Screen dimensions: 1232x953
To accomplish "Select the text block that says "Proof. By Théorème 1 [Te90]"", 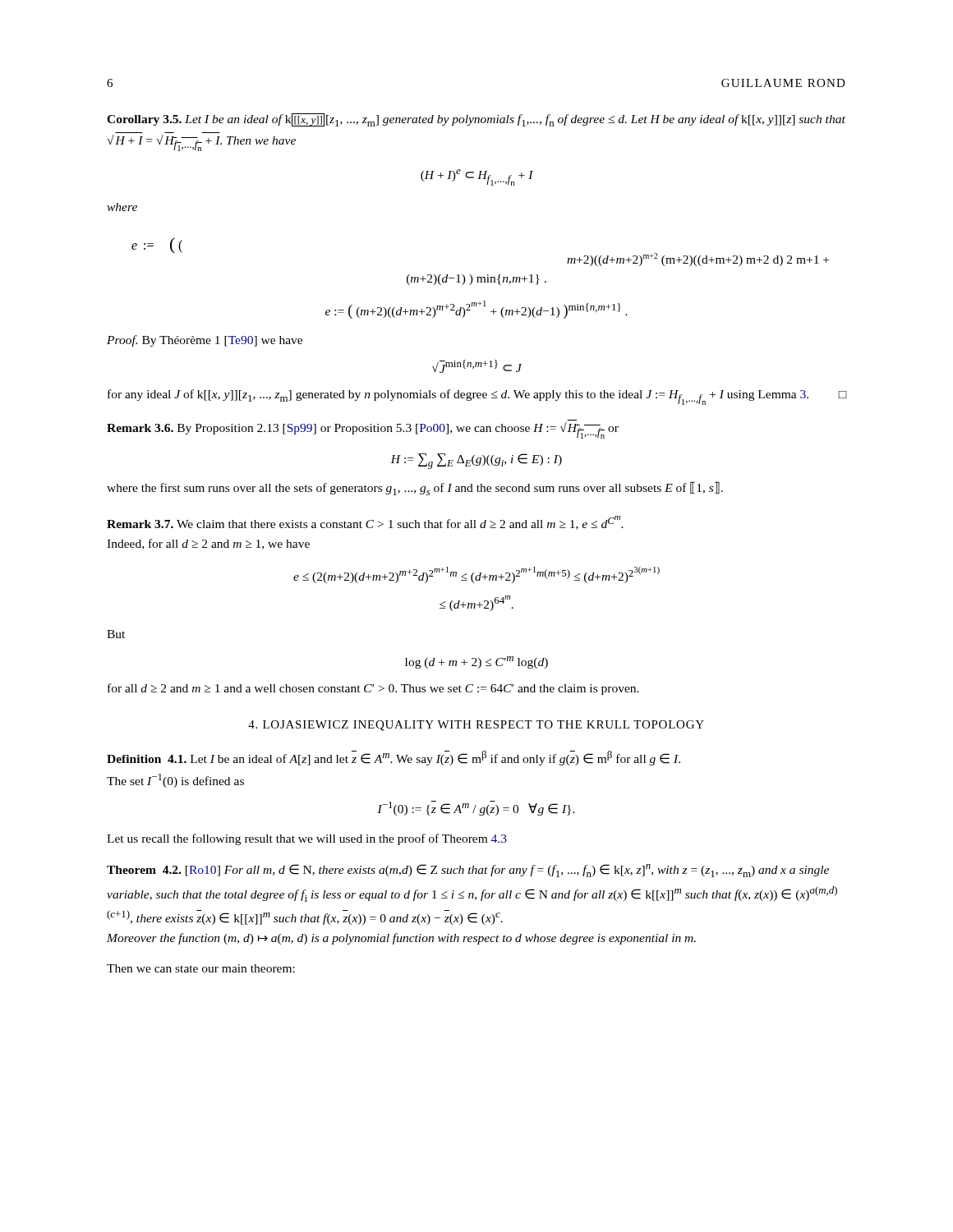I will pos(476,369).
